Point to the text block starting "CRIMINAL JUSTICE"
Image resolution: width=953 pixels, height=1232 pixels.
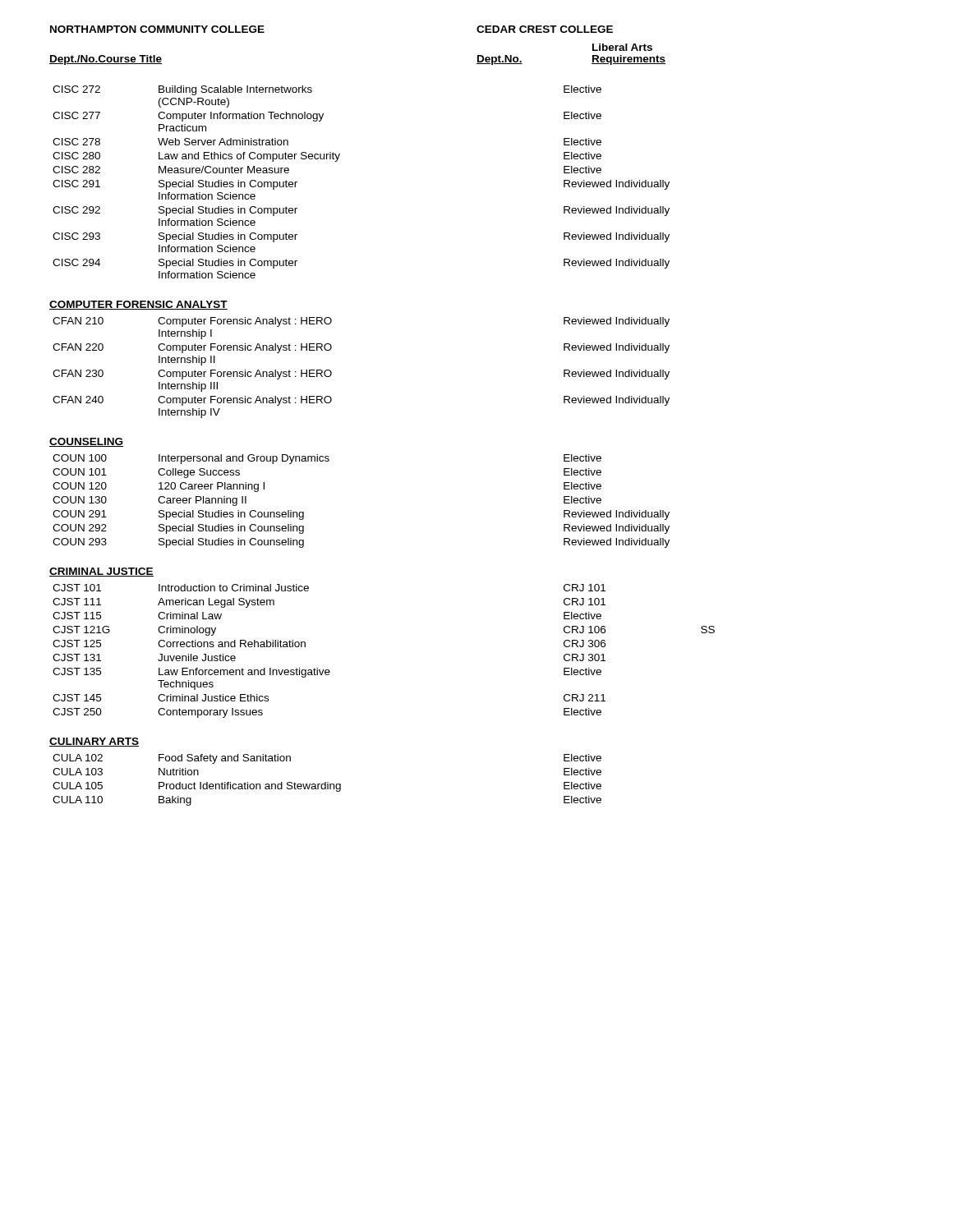pos(101,571)
